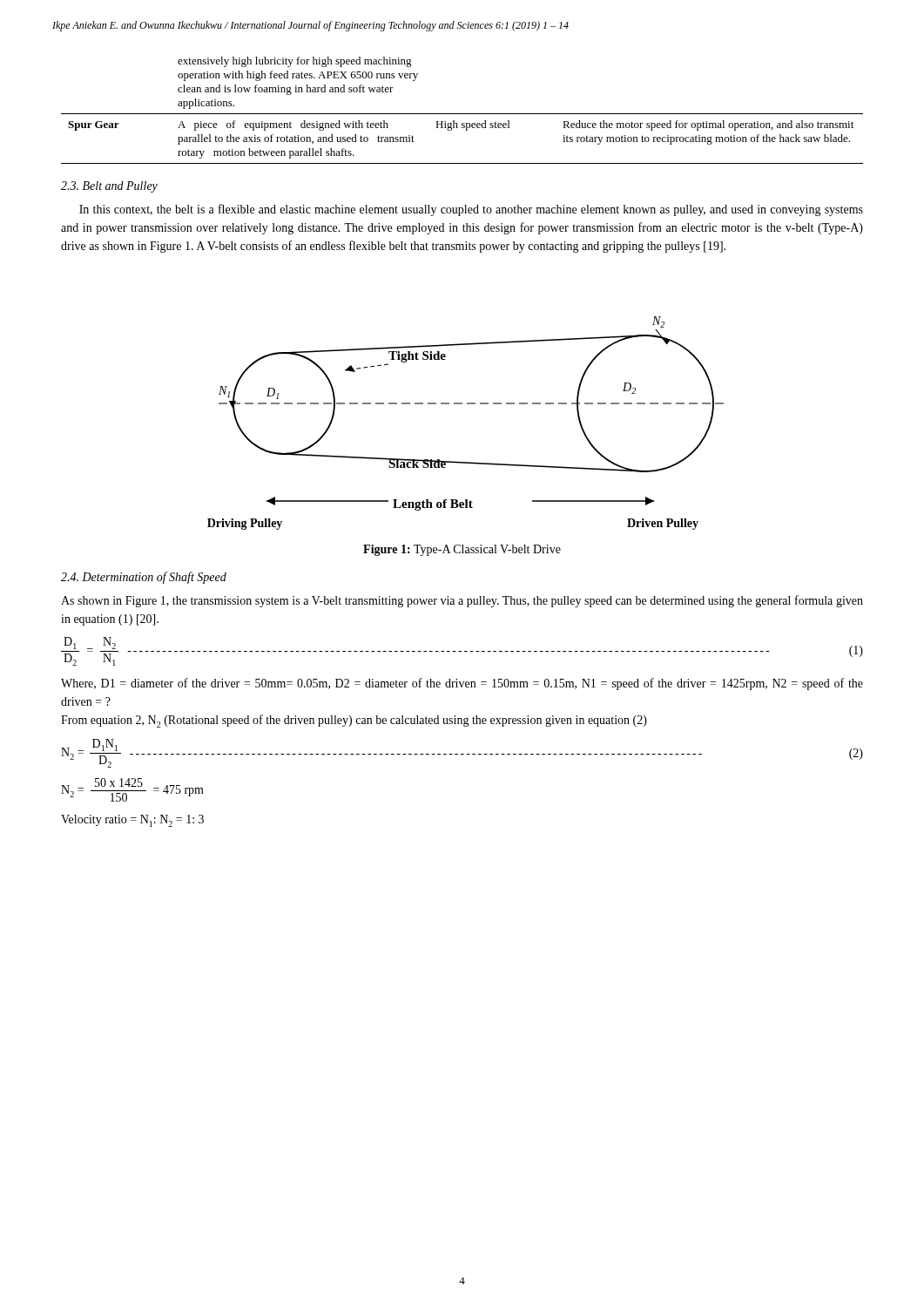
Task: Find "N2 = D1N1 D2 --------------------------------------------------------------------------------------------------- (2)" on this page
Action: pyautogui.click(x=462, y=753)
